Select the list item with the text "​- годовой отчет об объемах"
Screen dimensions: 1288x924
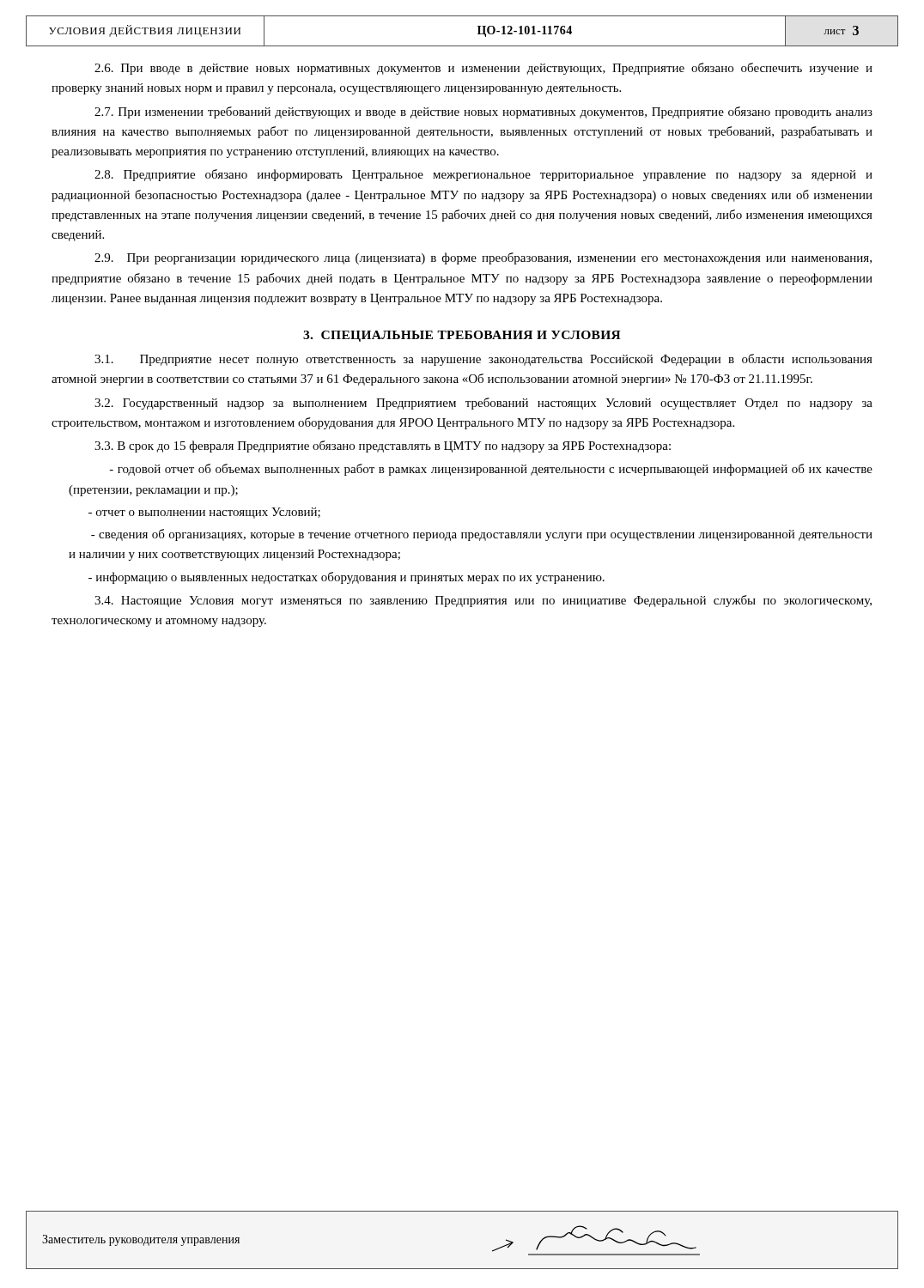(x=471, y=479)
